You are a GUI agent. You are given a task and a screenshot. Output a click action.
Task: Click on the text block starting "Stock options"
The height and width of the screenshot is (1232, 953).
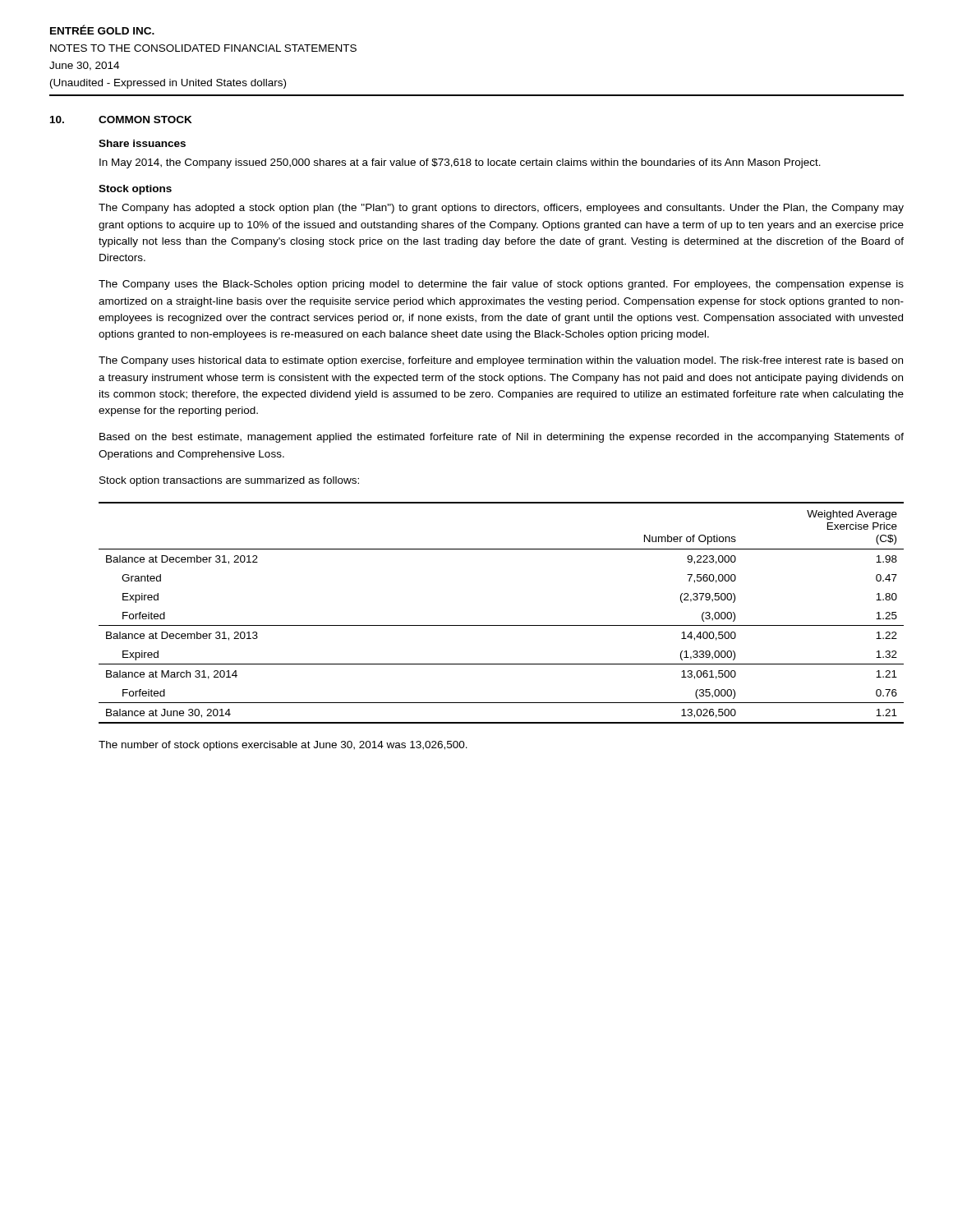(x=135, y=189)
